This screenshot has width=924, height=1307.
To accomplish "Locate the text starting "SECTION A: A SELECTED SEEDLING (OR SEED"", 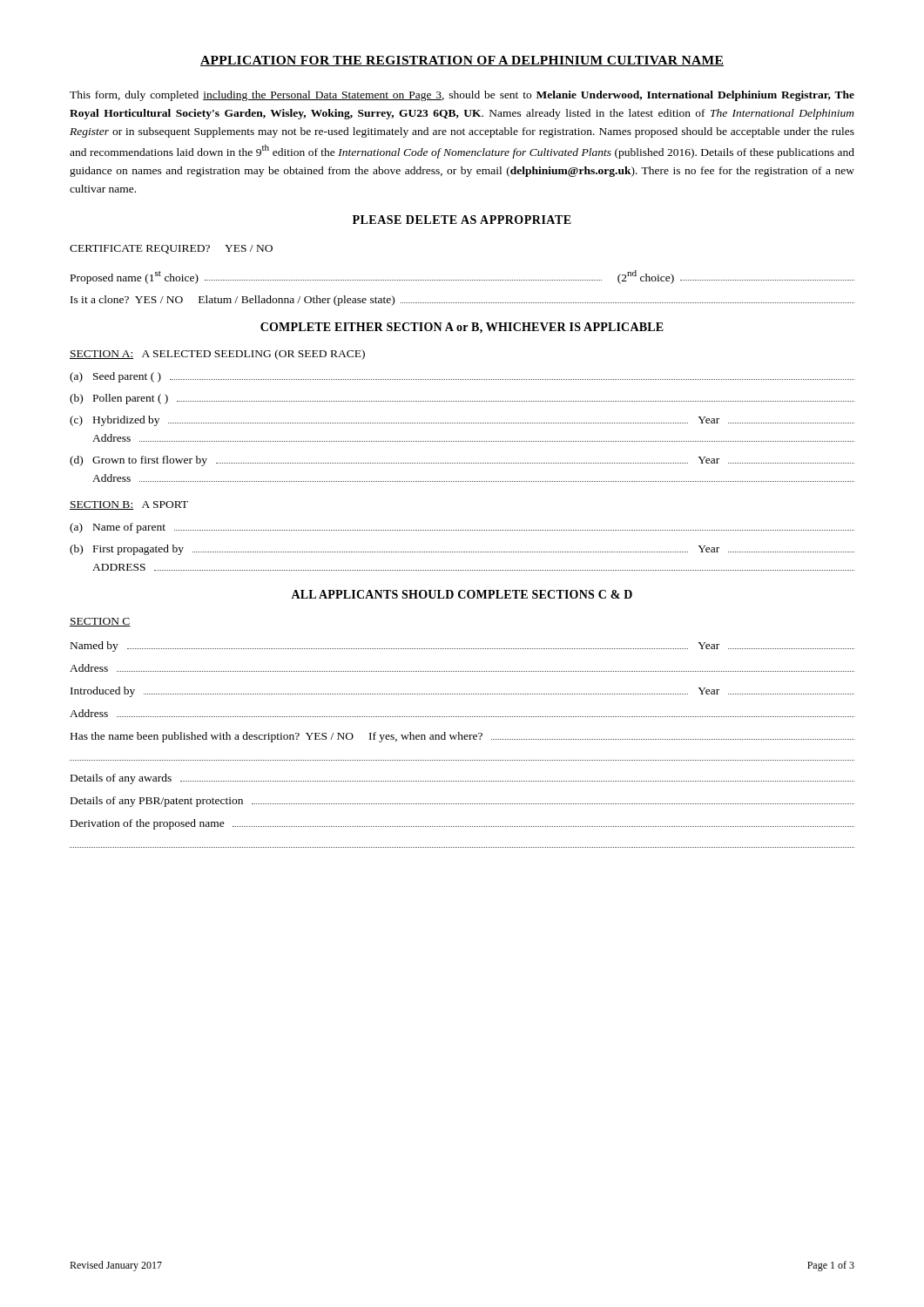I will [x=217, y=354].
